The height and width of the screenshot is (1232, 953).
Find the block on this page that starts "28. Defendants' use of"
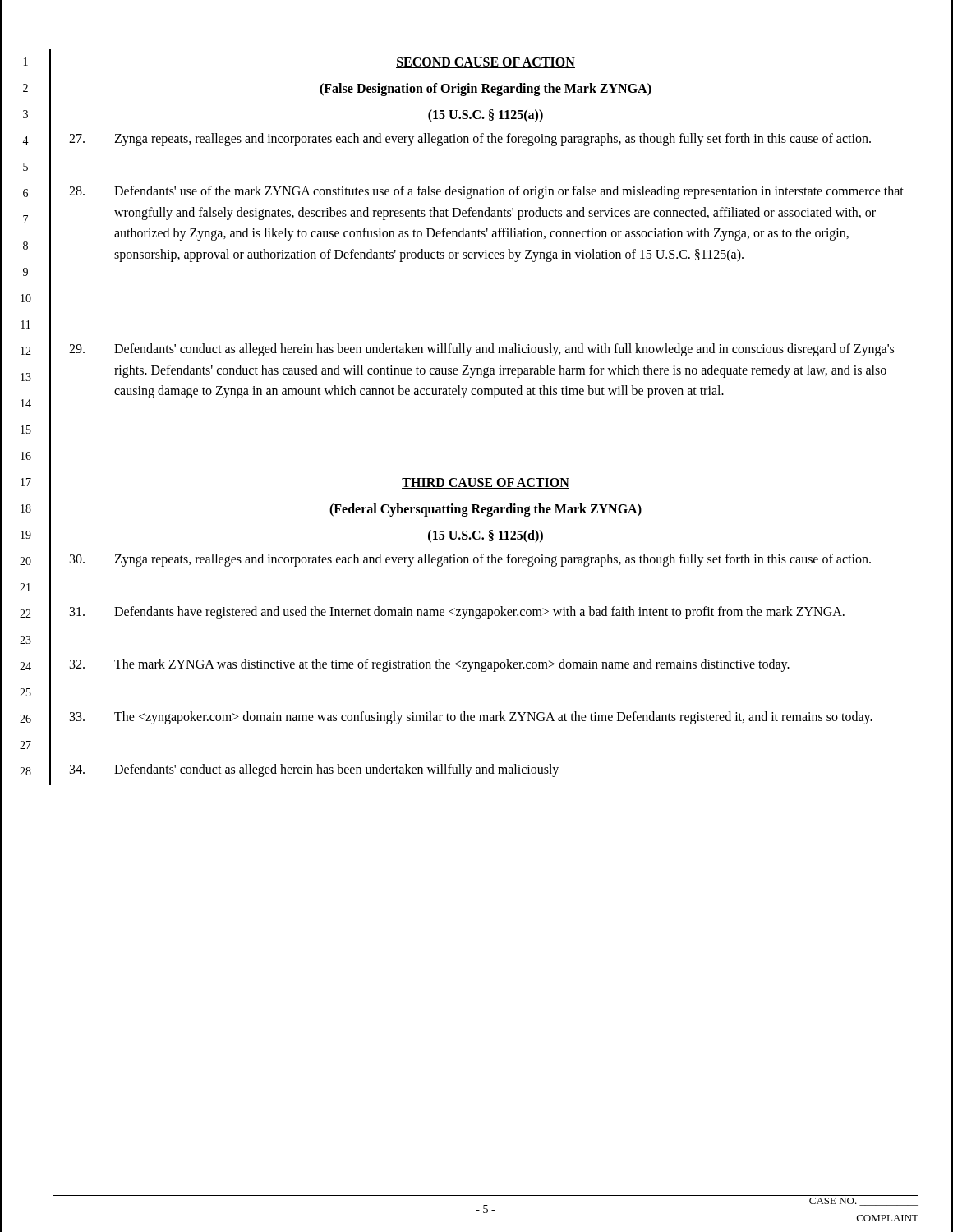[494, 223]
